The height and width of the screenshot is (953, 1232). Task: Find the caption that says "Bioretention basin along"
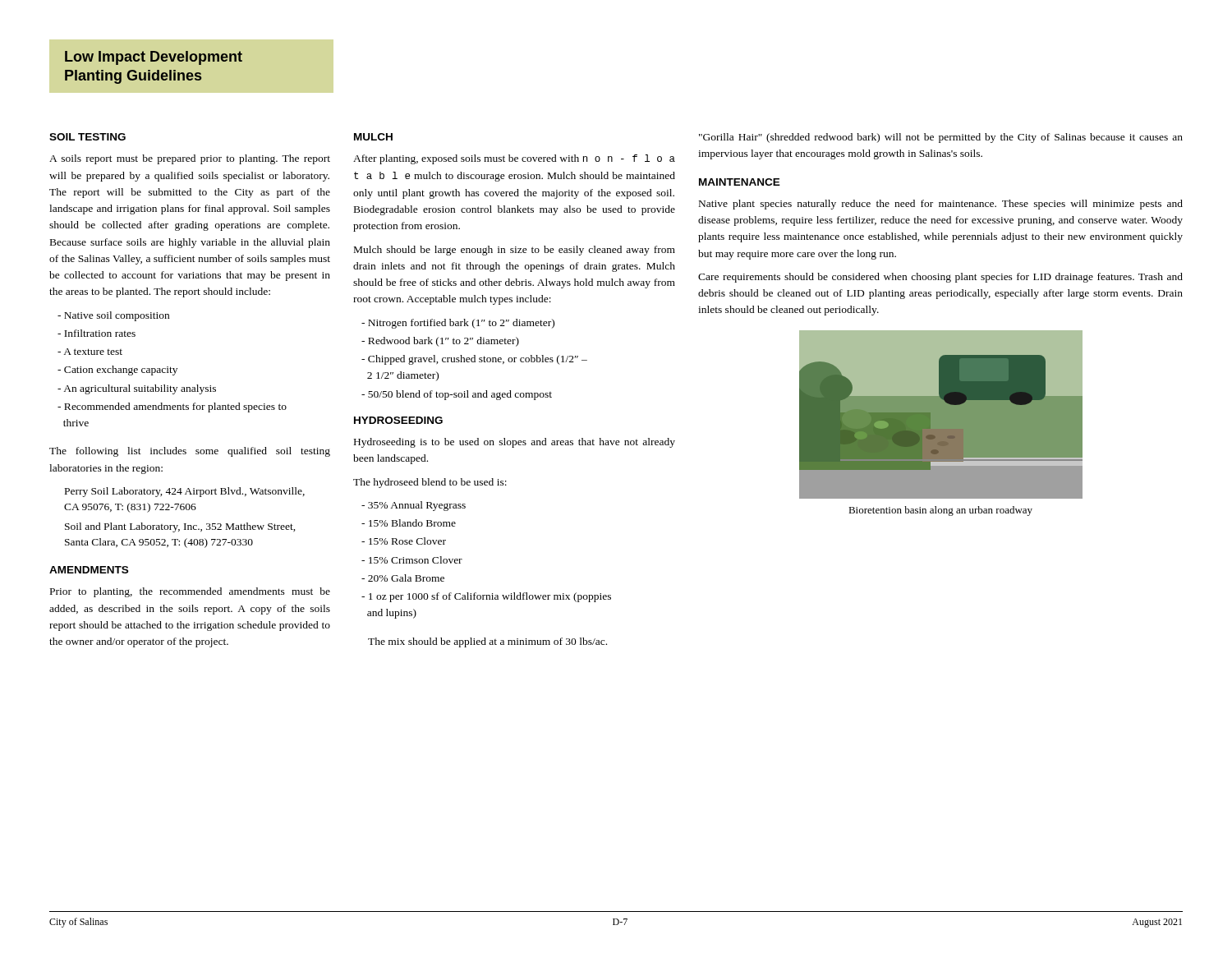(x=940, y=509)
